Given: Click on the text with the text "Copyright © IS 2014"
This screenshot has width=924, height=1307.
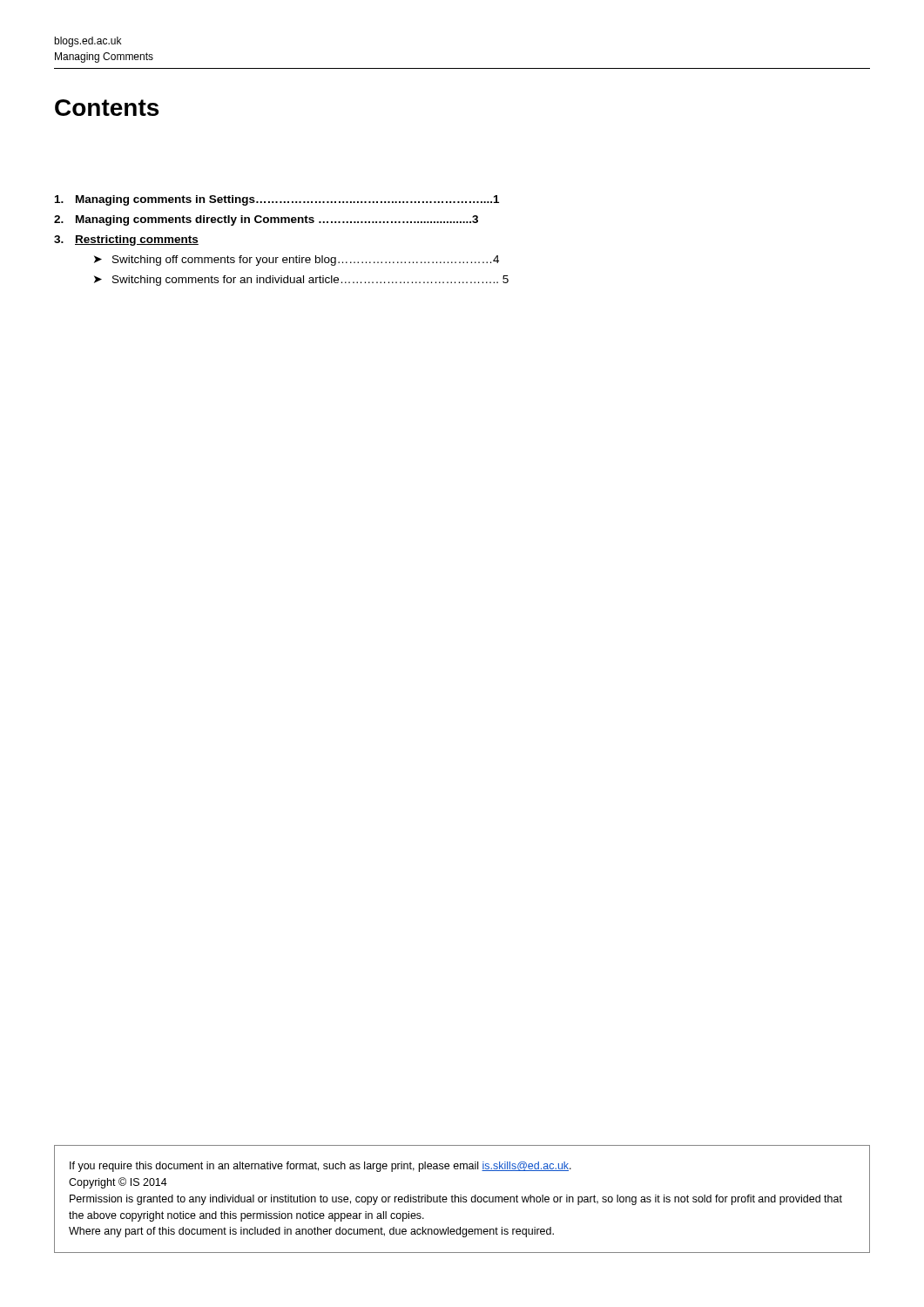Looking at the screenshot, I should click(462, 1183).
